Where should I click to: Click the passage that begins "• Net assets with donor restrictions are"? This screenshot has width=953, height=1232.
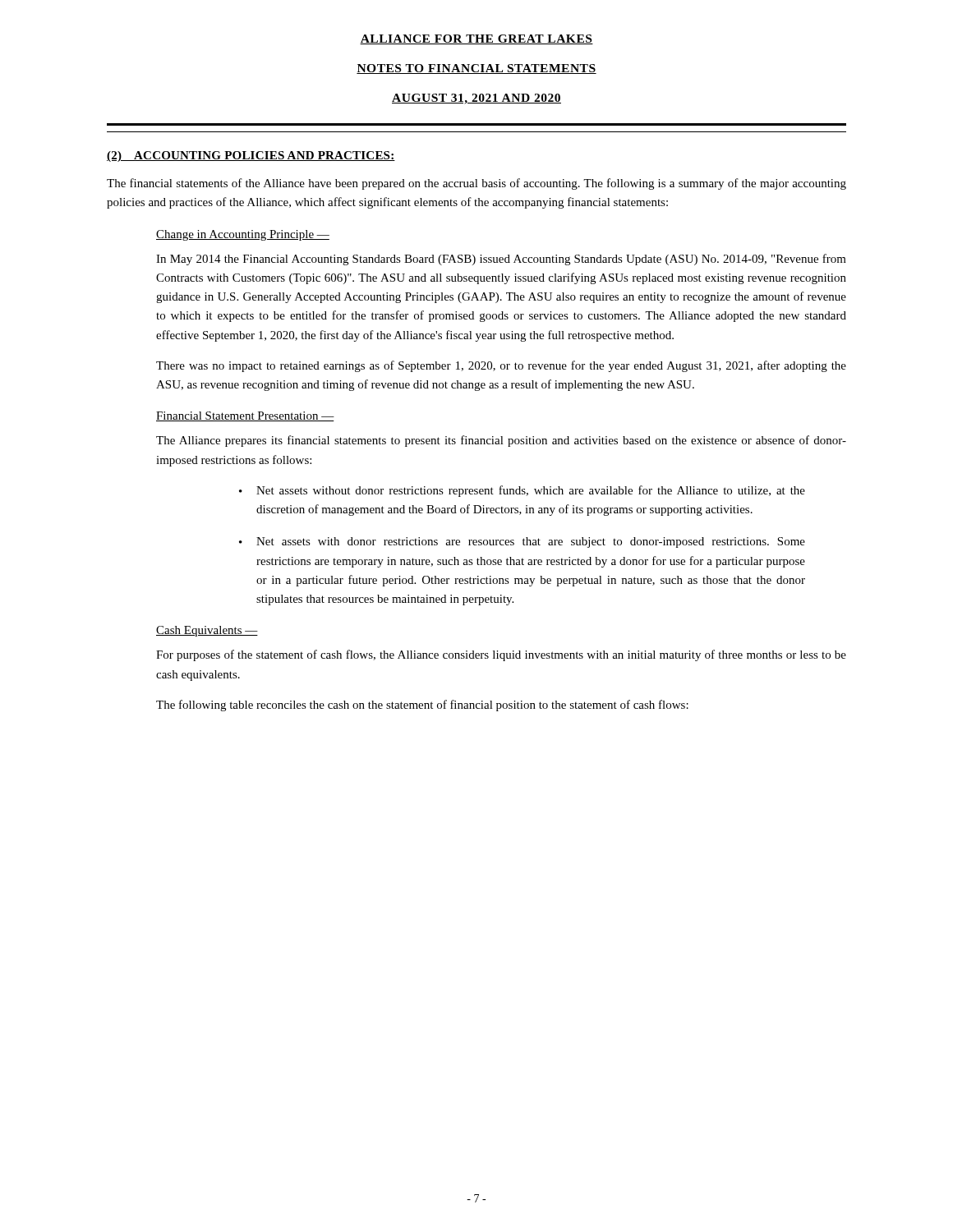(x=522, y=571)
